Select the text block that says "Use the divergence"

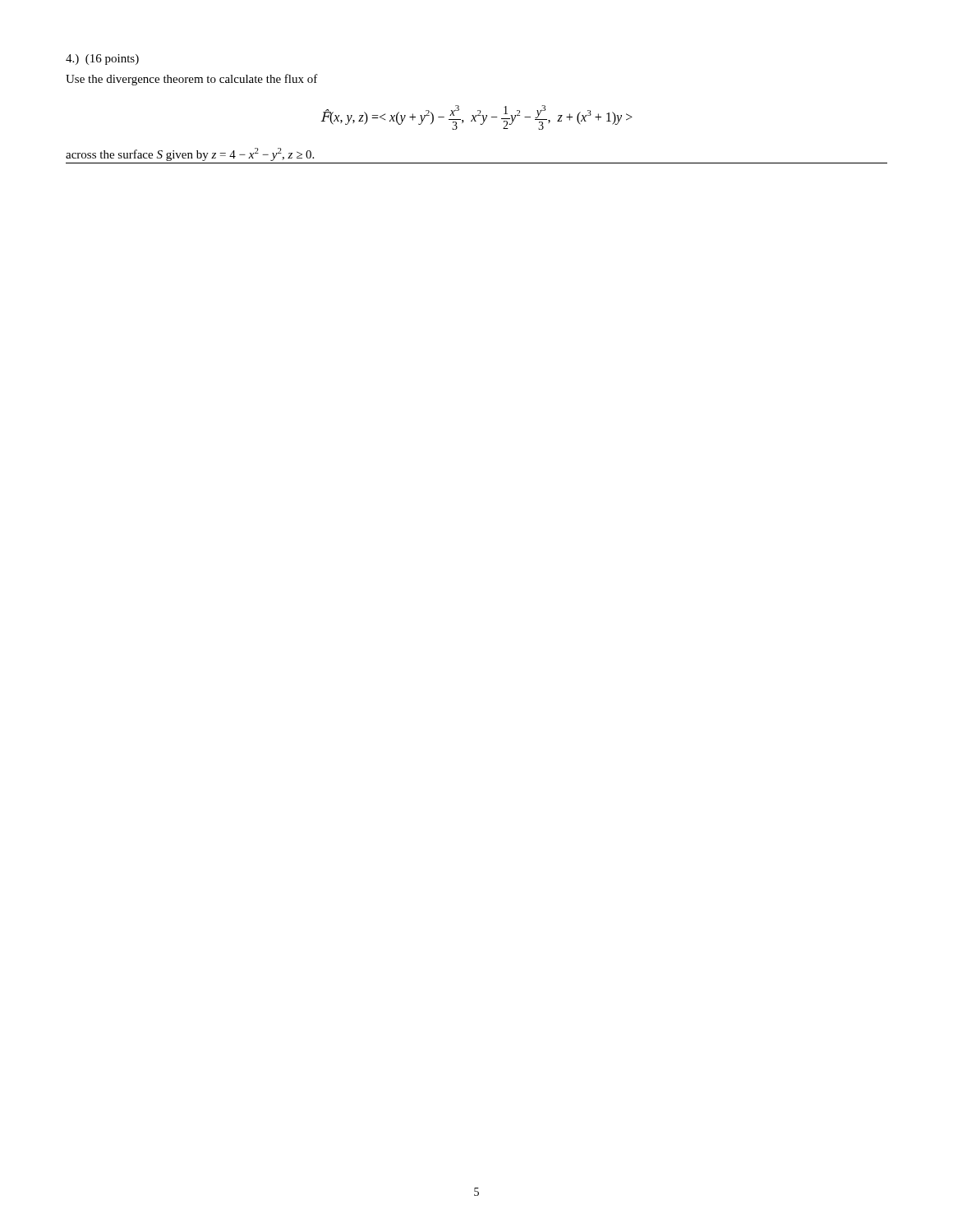pyautogui.click(x=192, y=78)
